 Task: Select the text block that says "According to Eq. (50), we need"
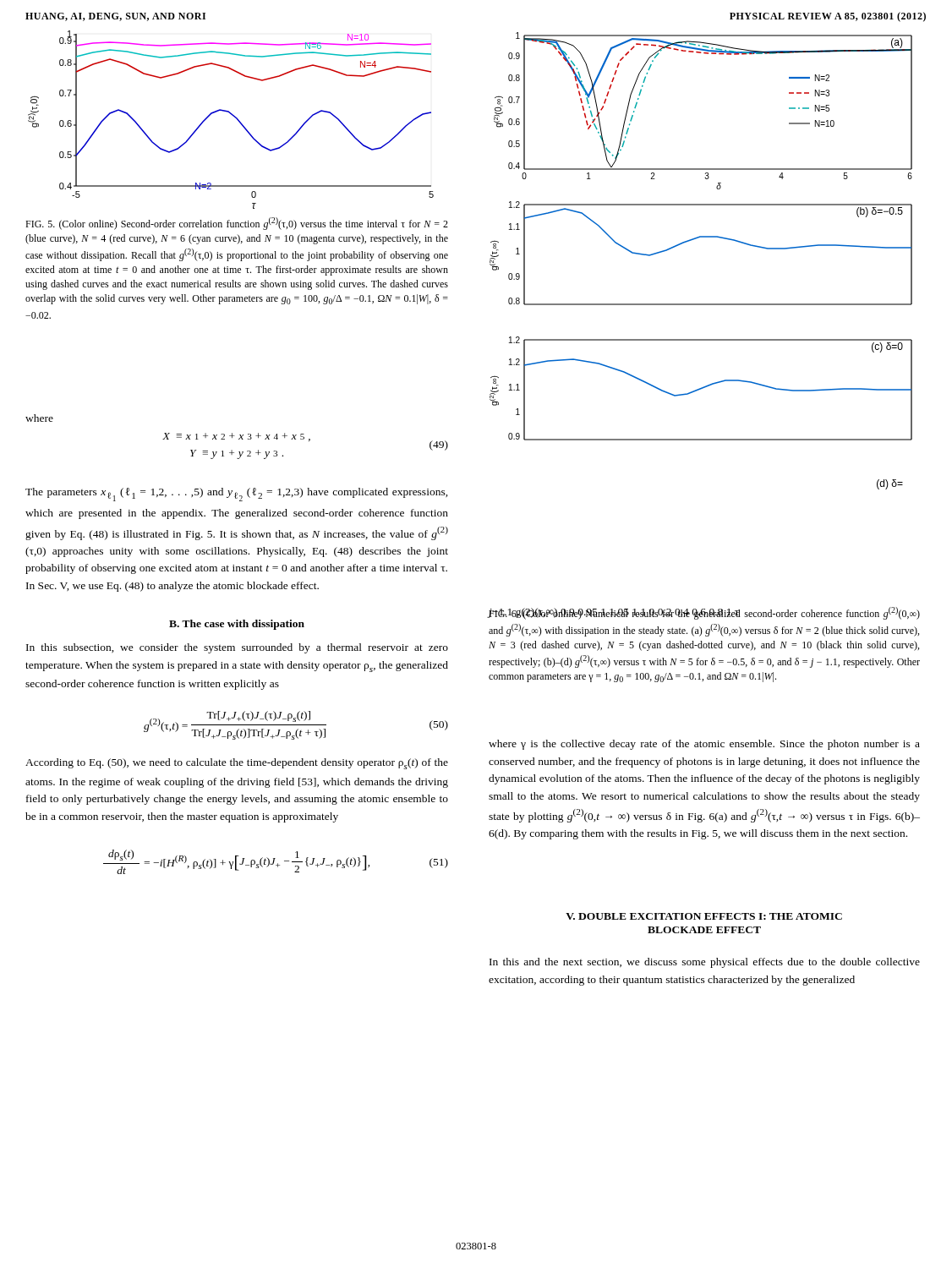coord(237,789)
